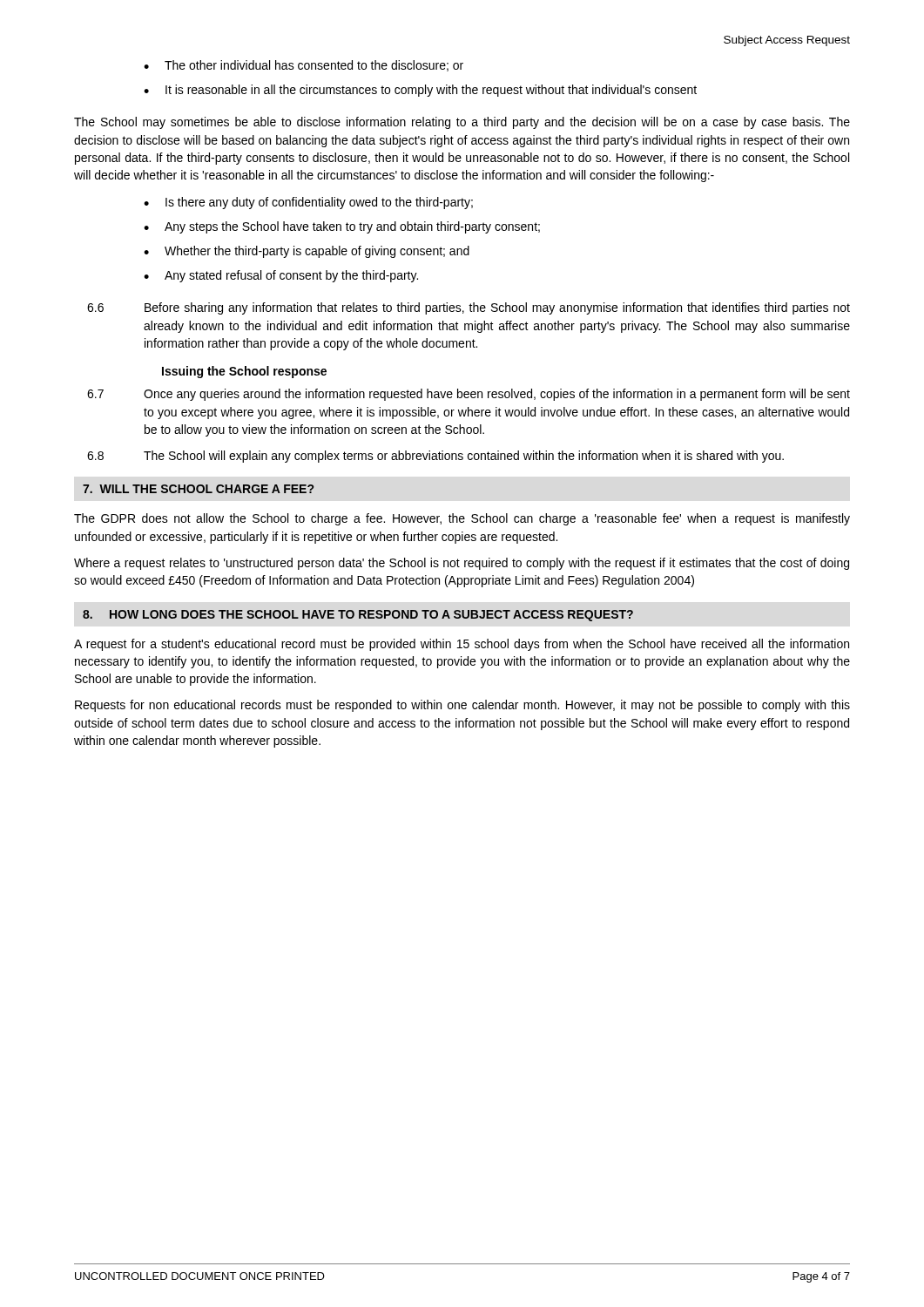Locate the passage starting "7. WILL THE SCHOOL CHARGE"
Screen dimensions: 1307x924
coord(199,489)
